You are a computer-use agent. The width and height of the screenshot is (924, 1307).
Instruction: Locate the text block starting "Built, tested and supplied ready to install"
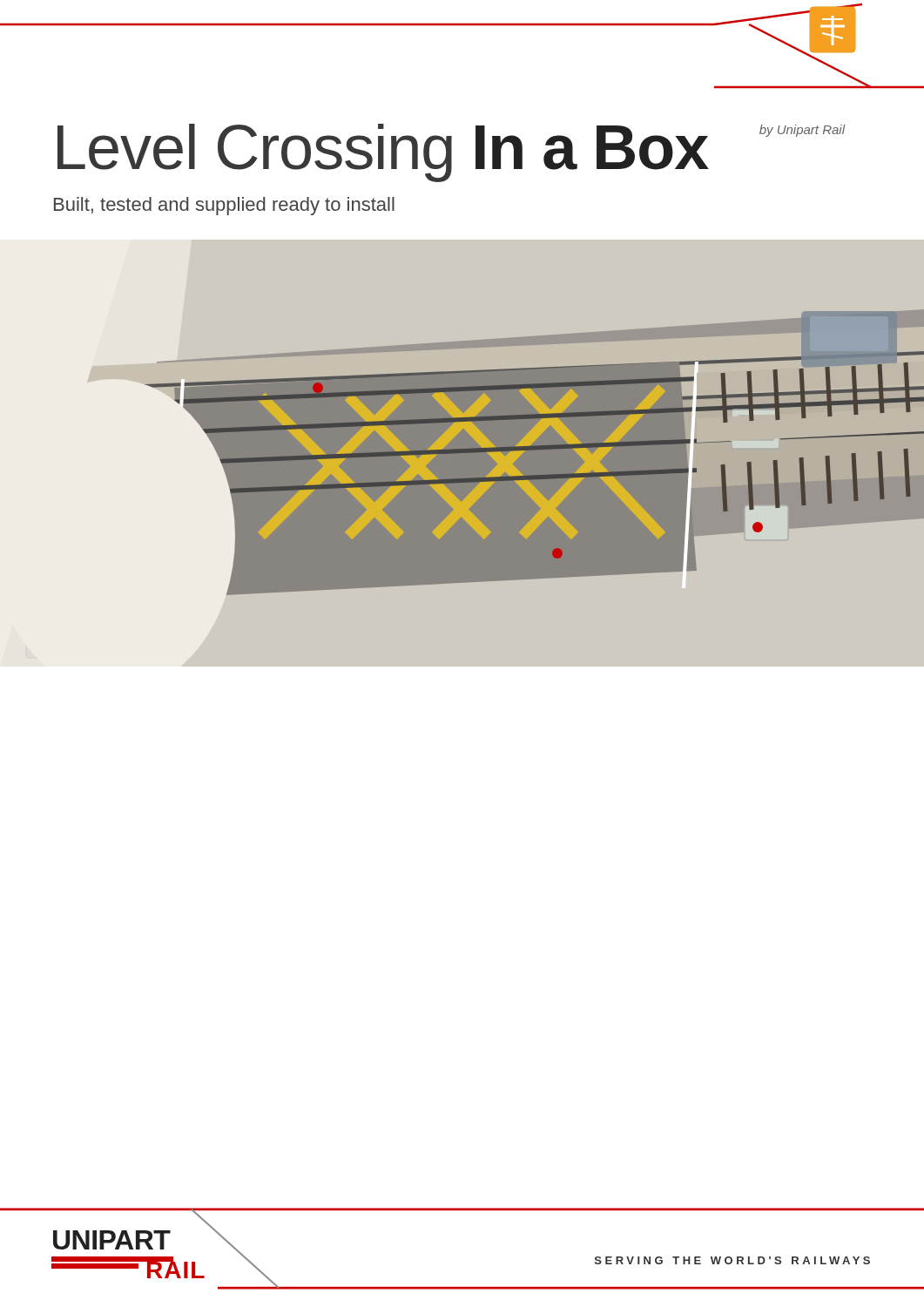[x=224, y=204]
